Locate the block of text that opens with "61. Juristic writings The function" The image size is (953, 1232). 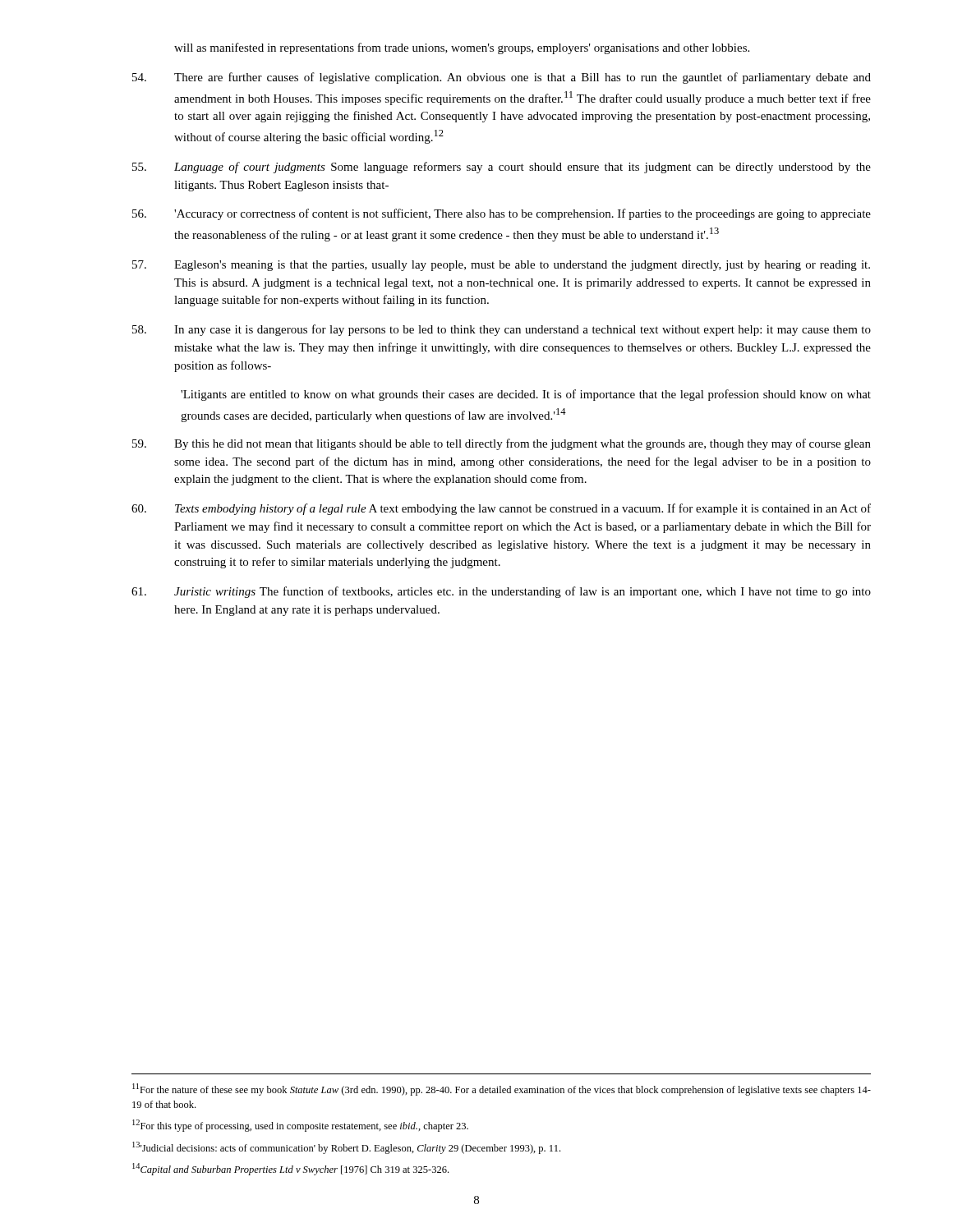click(501, 601)
